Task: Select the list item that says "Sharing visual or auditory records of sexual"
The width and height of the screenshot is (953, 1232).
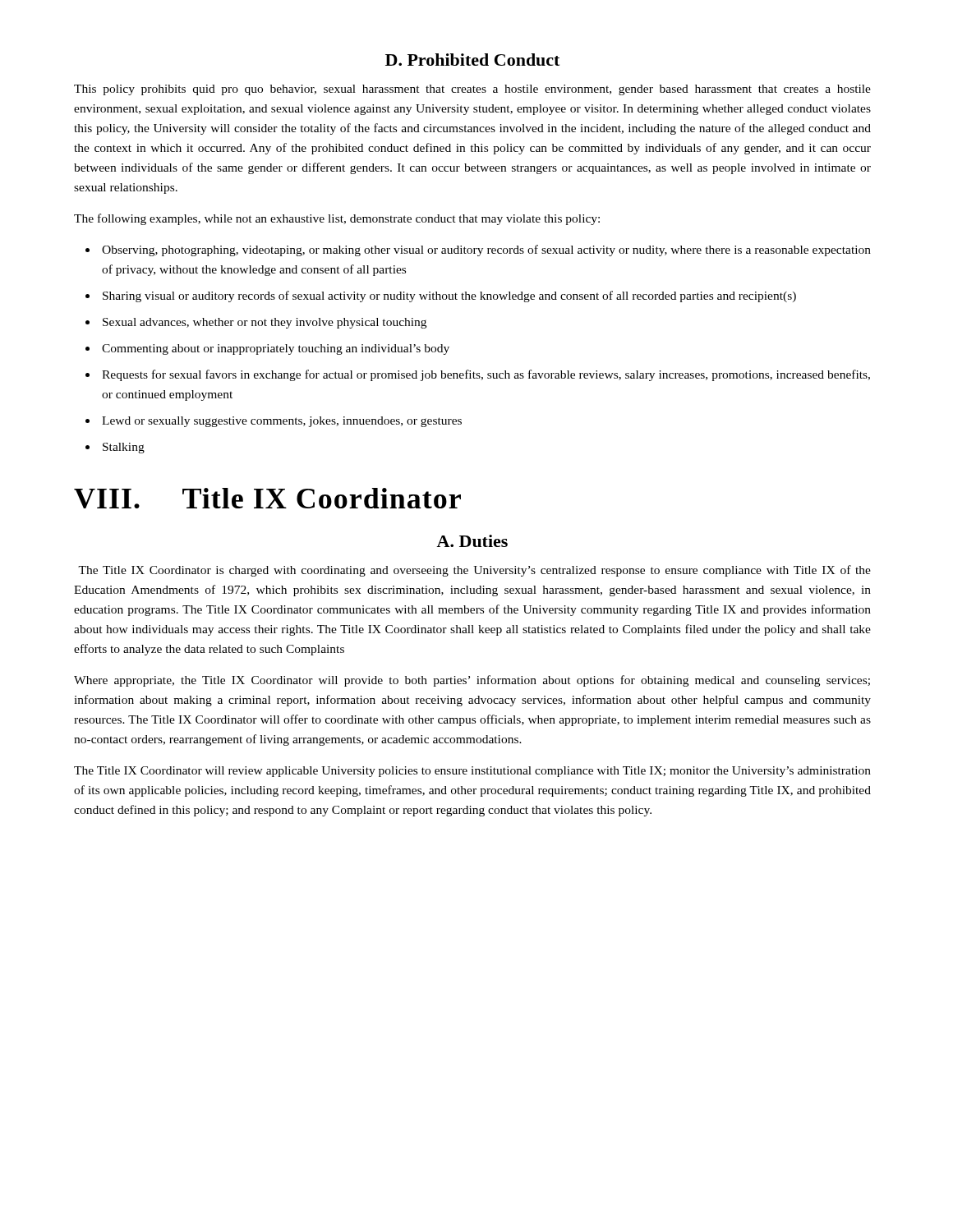Action: 449,295
